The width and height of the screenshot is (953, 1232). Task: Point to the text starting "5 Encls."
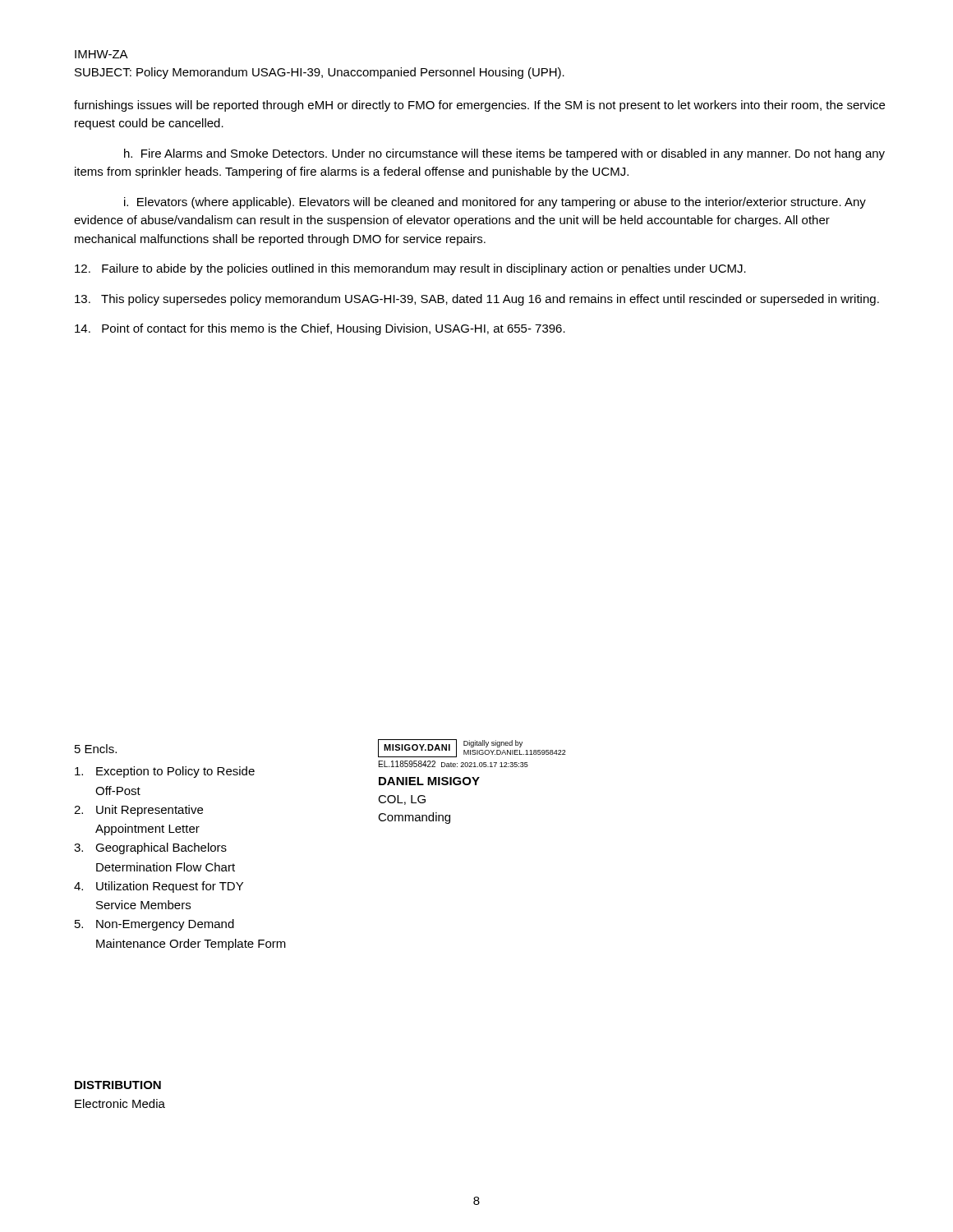[96, 749]
